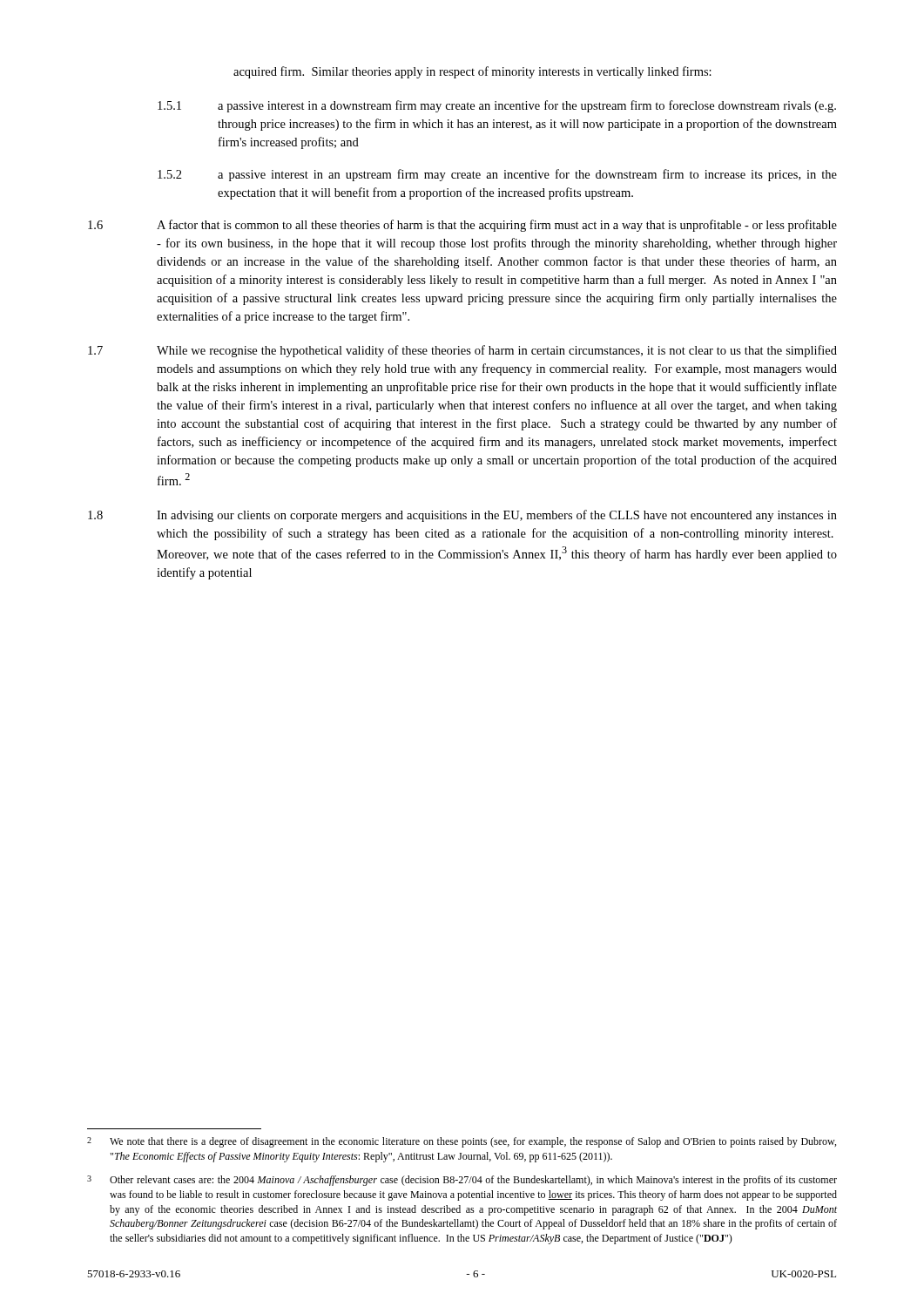This screenshot has width=924, height=1307.
Task: Select the region starting "8 In advising our"
Action: click(x=462, y=544)
